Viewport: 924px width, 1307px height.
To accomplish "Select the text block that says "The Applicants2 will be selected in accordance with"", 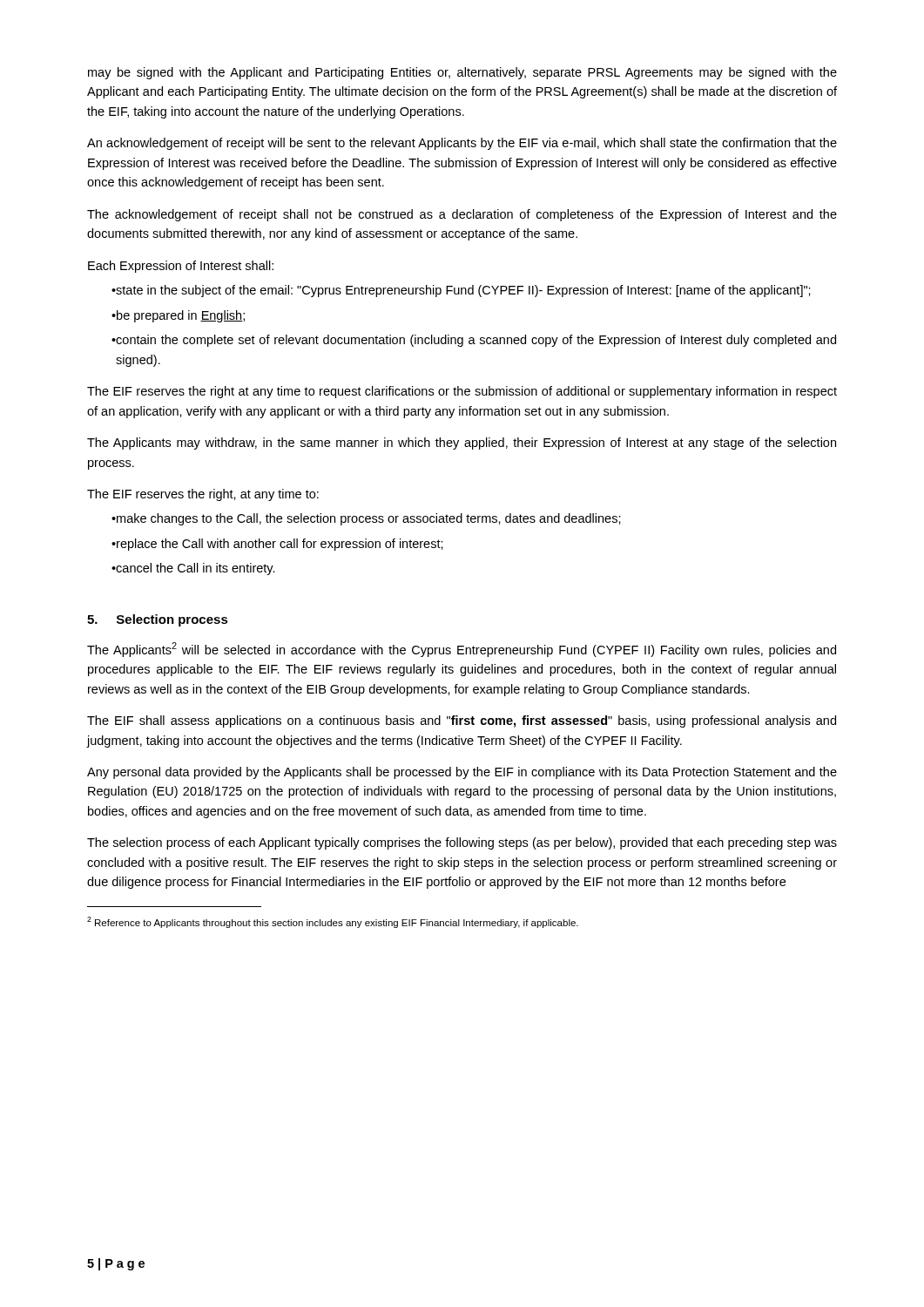I will pos(462,668).
